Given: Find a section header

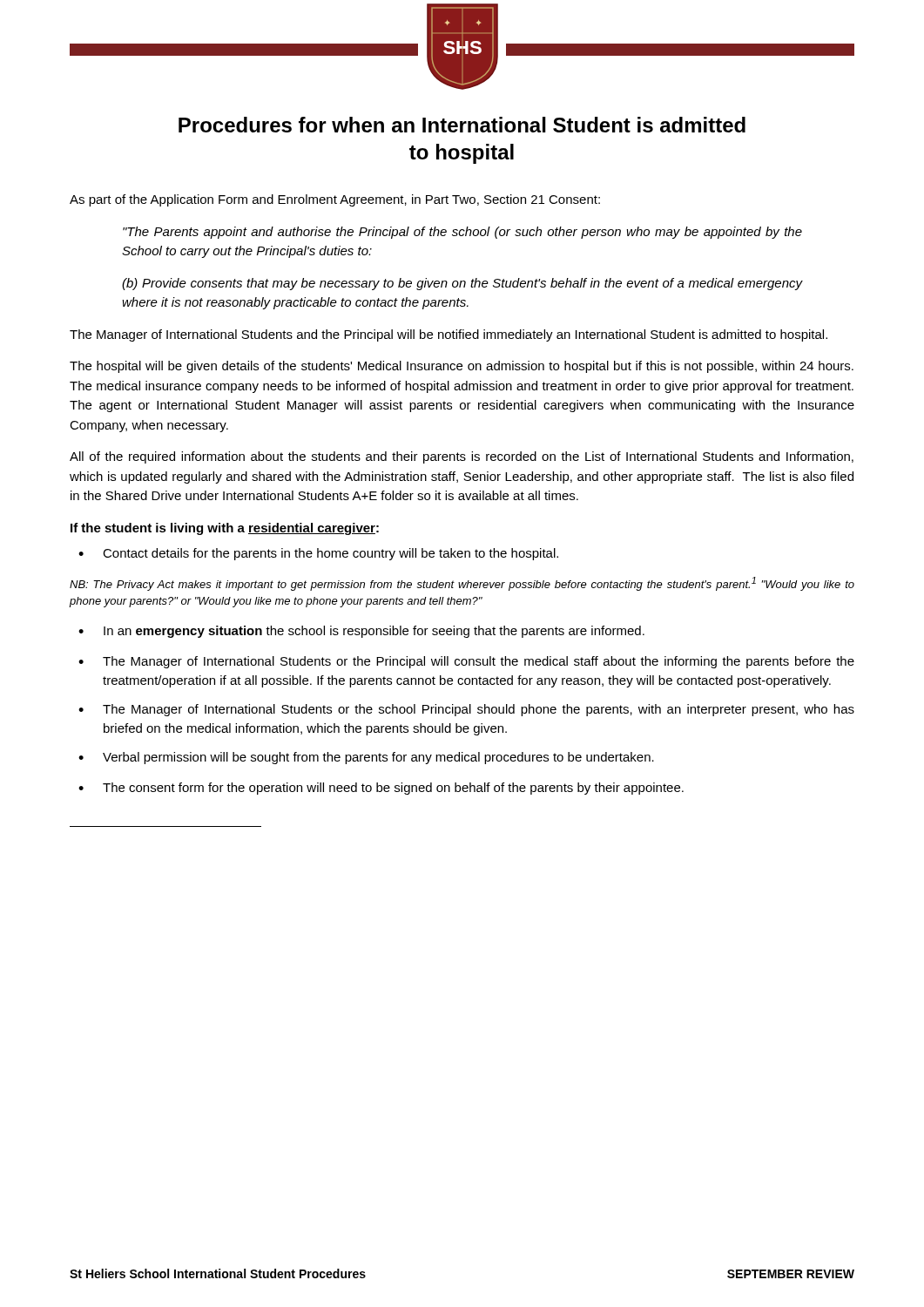Looking at the screenshot, I should pos(225,527).
